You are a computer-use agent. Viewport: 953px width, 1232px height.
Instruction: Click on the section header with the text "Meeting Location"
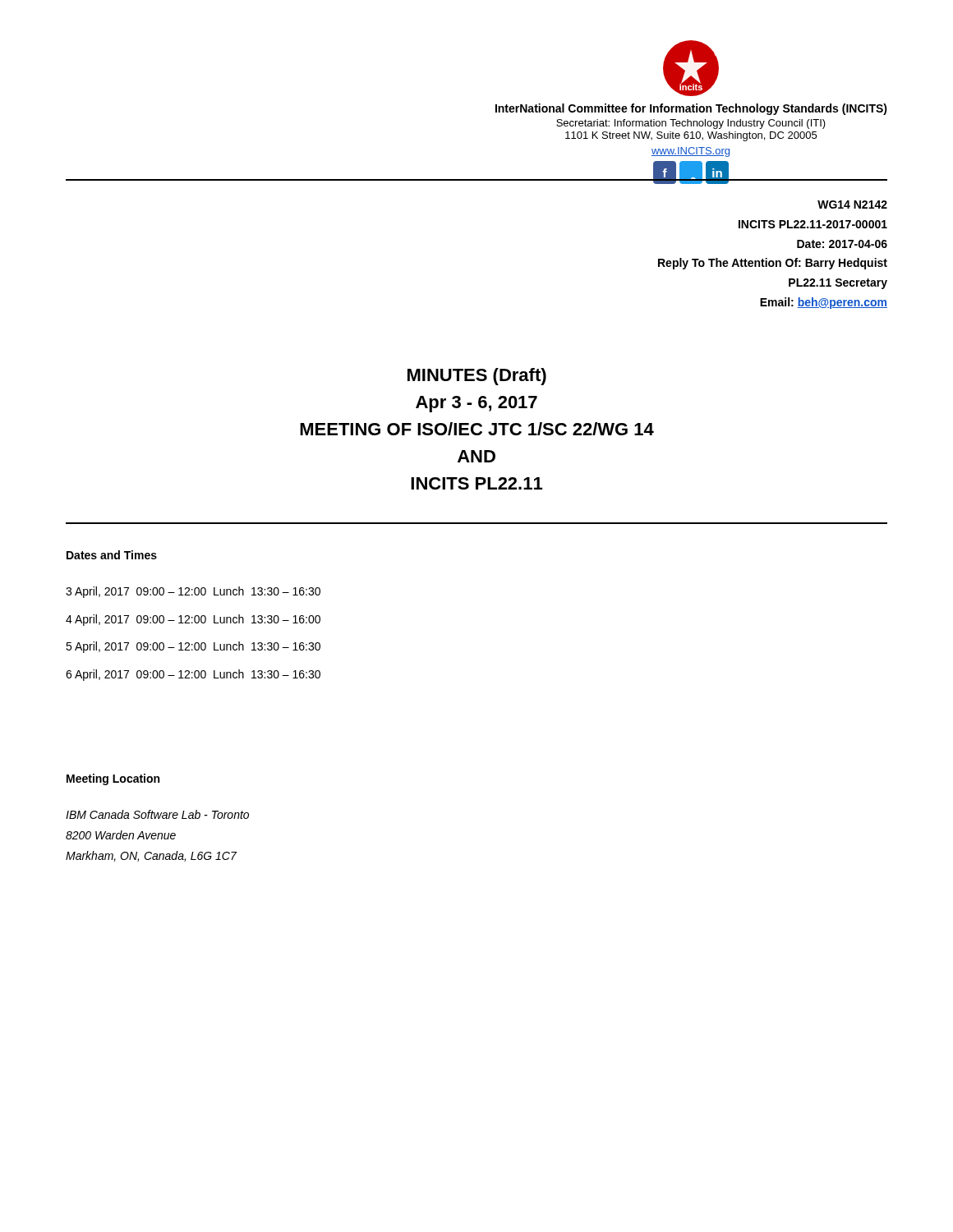click(113, 779)
